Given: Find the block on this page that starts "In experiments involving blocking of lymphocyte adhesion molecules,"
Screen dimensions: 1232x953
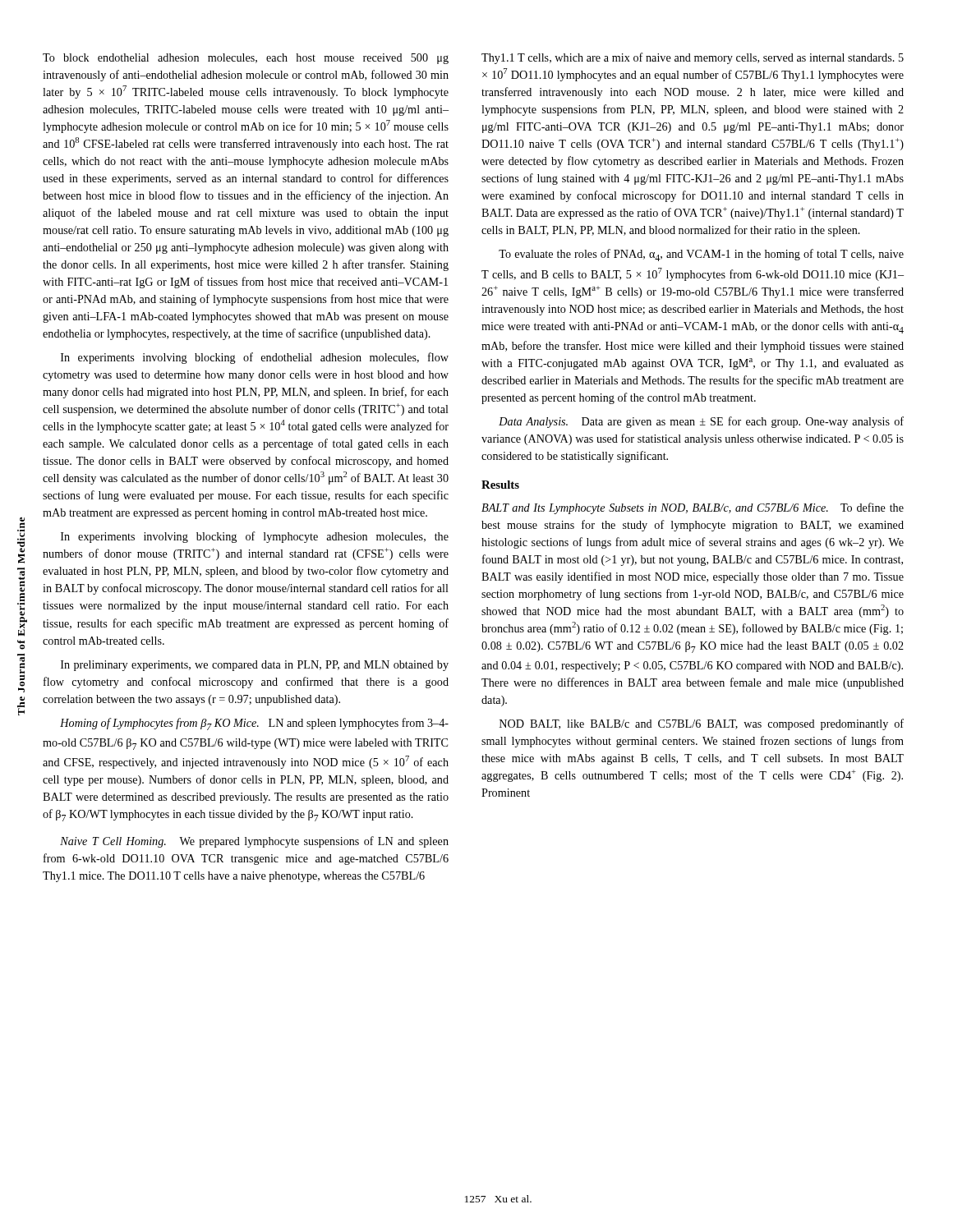Looking at the screenshot, I should click(x=246, y=589).
